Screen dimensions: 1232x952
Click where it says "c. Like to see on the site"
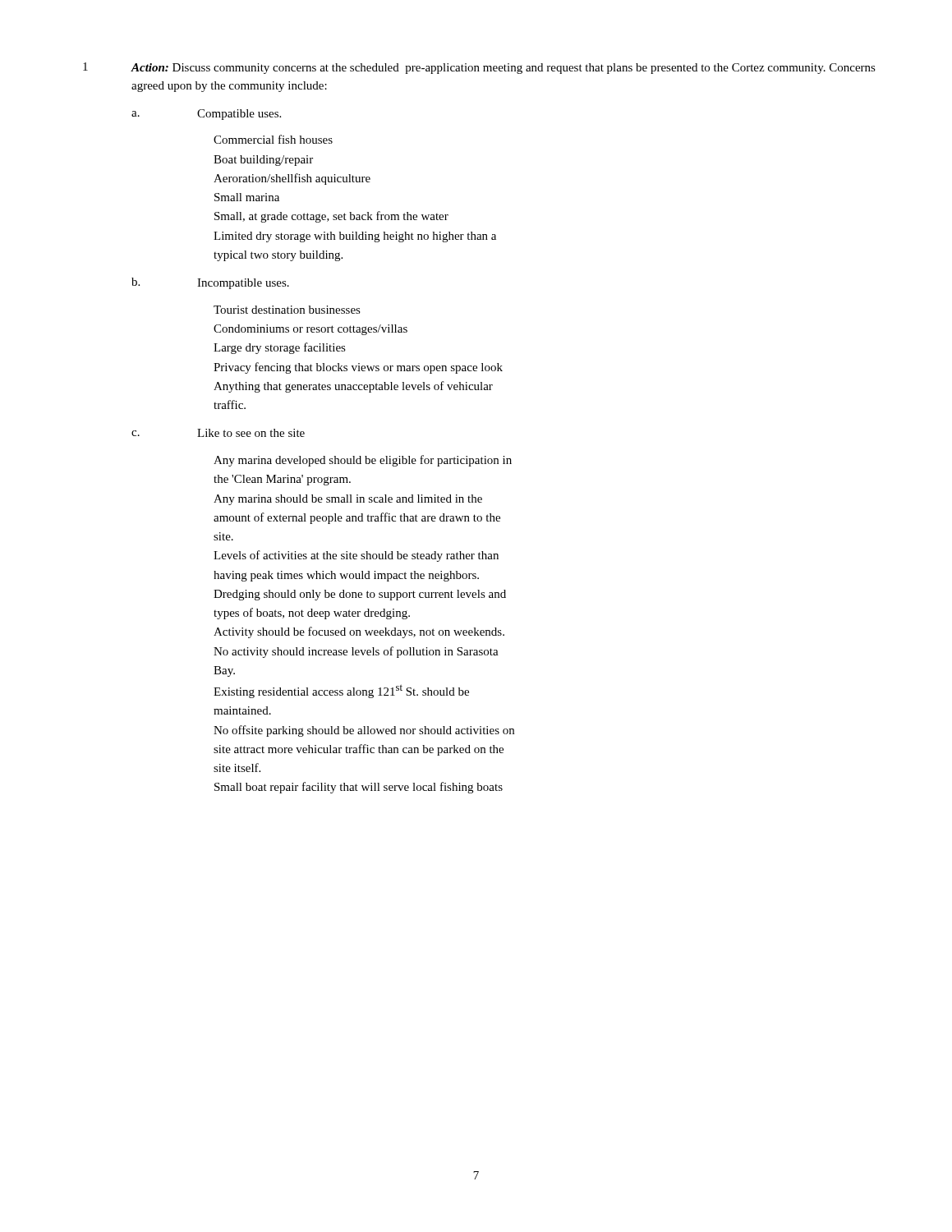coord(218,433)
